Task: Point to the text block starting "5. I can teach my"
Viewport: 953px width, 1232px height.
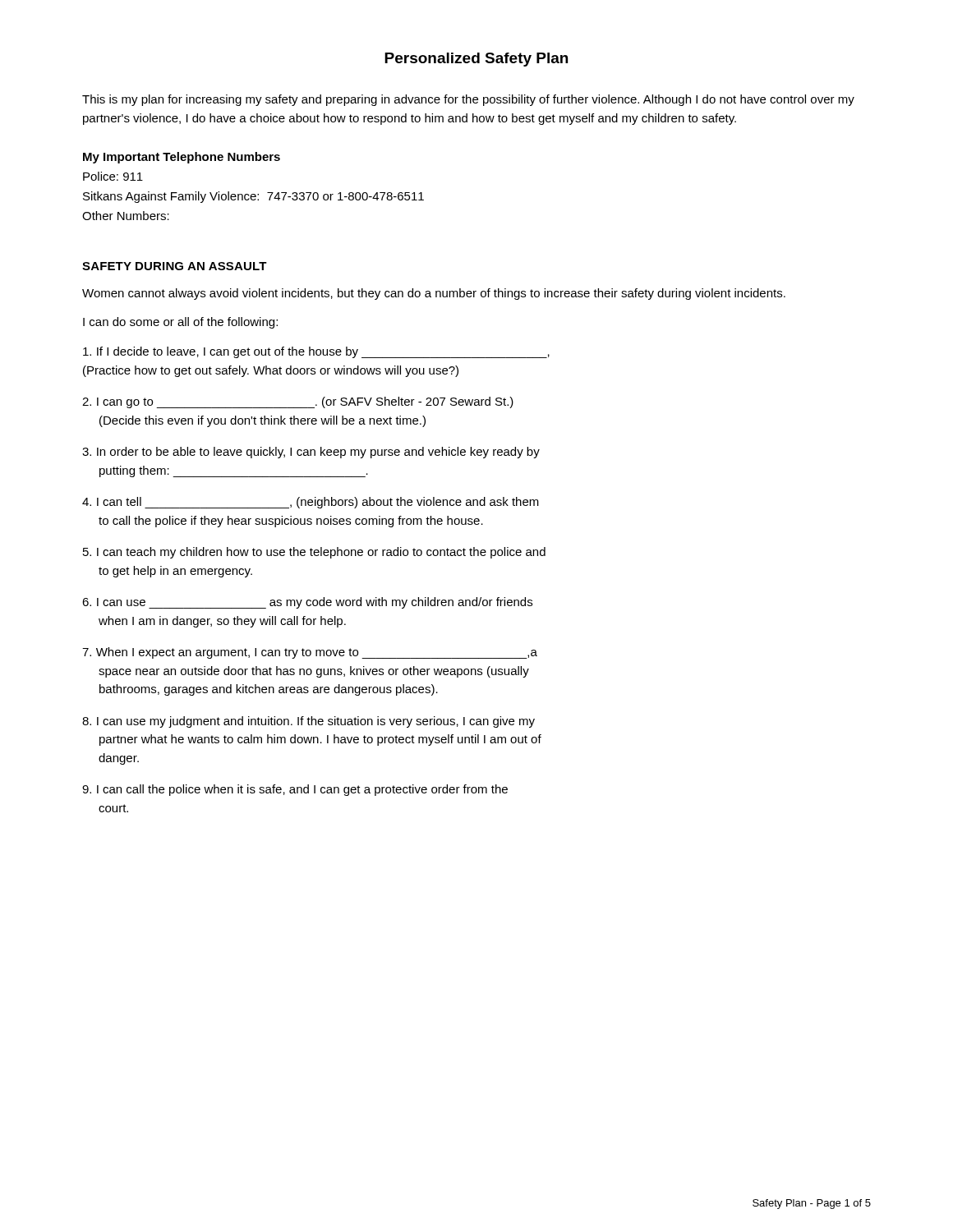Action: click(x=476, y=561)
